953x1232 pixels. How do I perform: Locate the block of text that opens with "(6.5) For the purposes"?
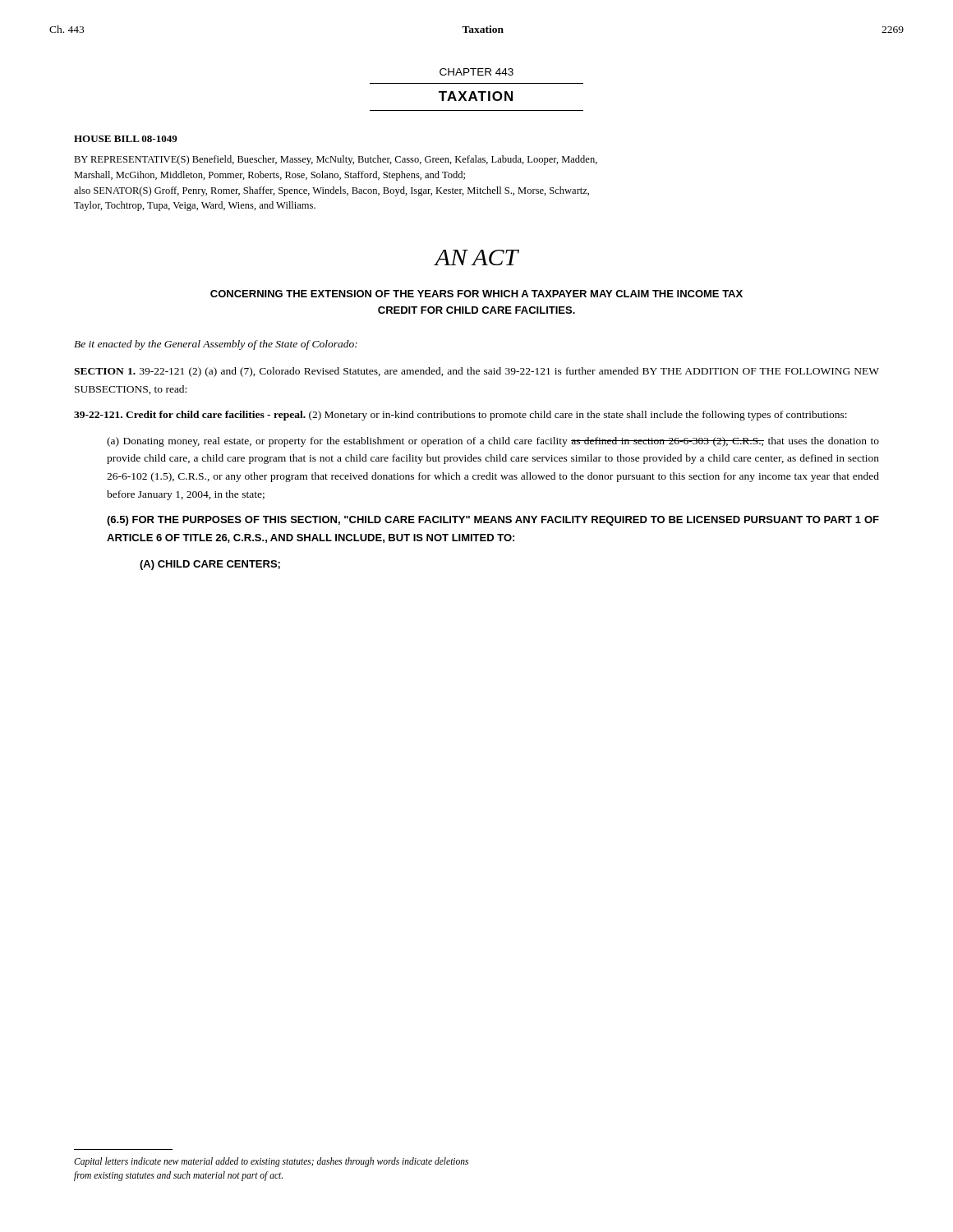click(x=493, y=529)
